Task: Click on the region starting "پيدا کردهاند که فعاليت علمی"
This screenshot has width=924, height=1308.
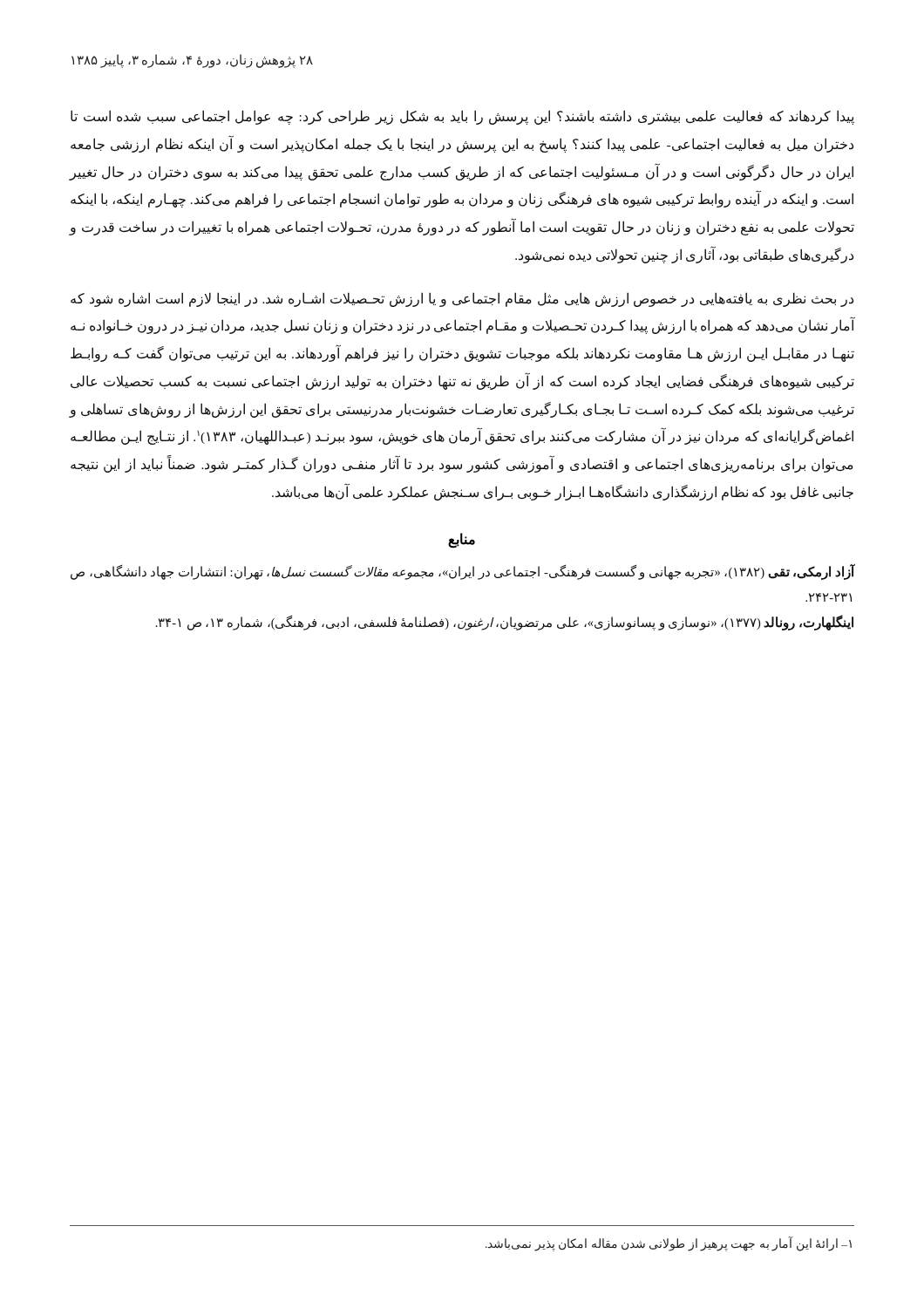Action: point(462,186)
